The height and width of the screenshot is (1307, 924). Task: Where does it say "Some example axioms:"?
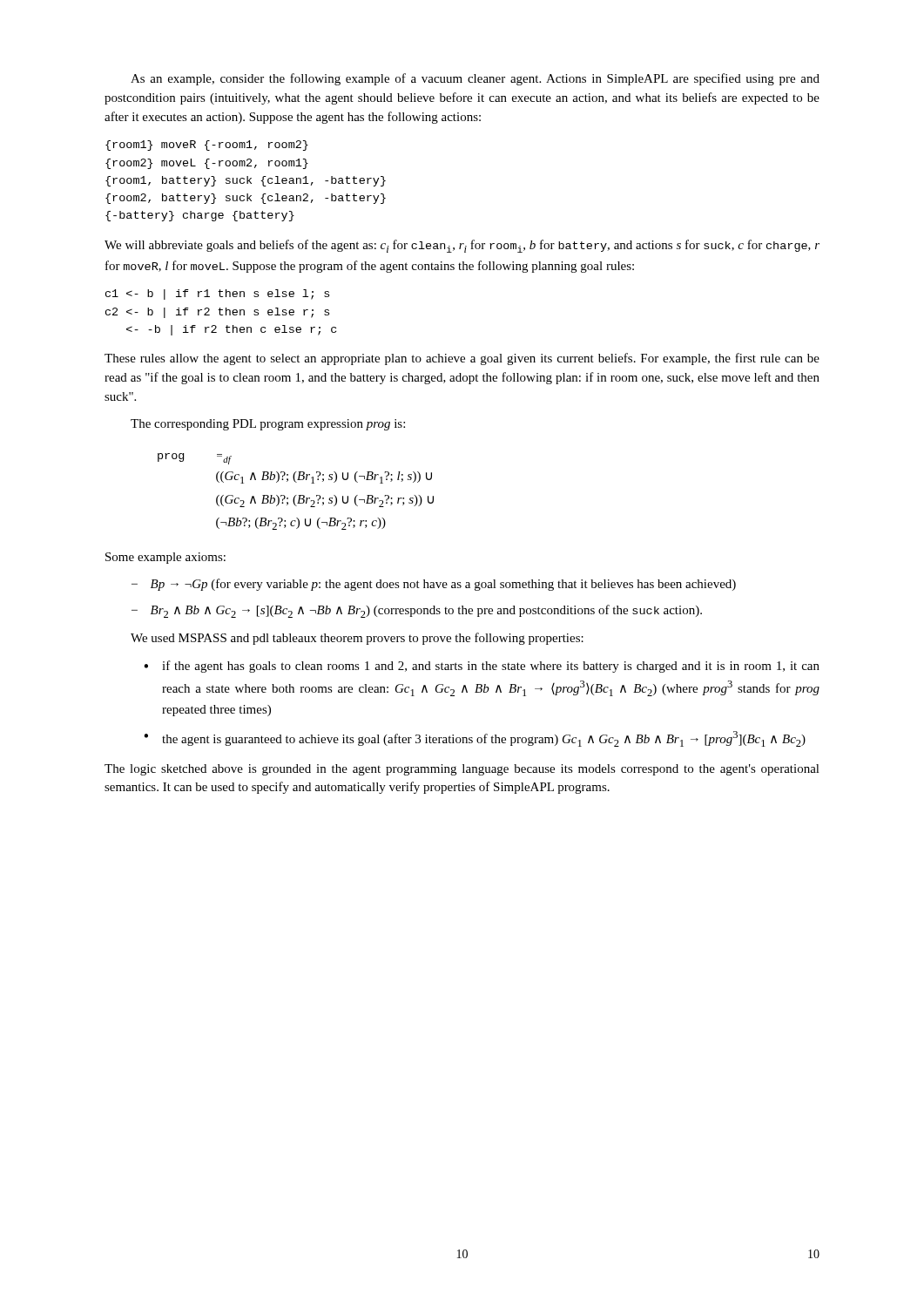click(165, 558)
